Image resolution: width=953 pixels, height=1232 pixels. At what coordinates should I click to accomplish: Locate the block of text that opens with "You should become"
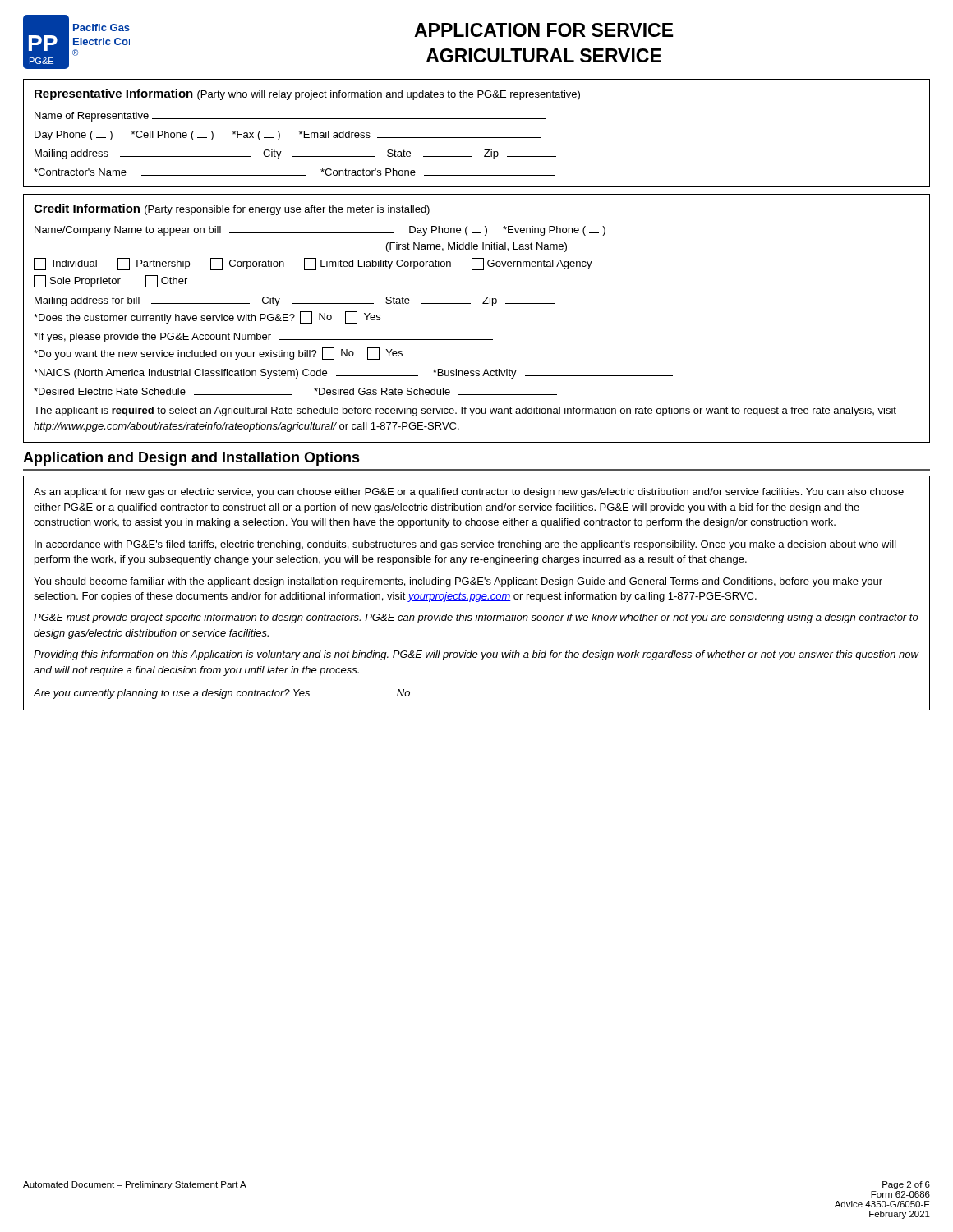point(458,588)
